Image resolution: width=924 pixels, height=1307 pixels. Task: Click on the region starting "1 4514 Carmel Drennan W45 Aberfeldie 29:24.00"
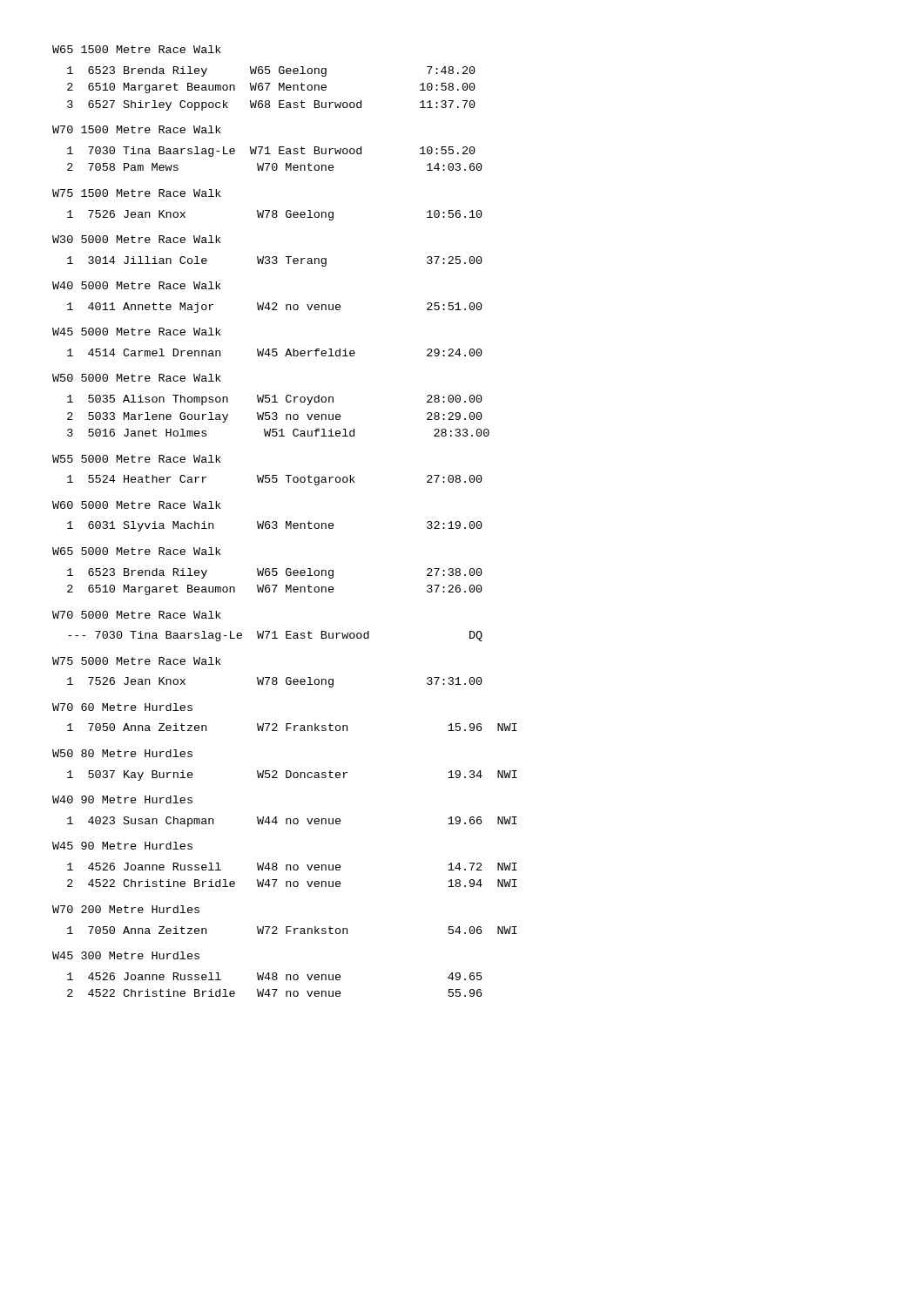point(462,353)
